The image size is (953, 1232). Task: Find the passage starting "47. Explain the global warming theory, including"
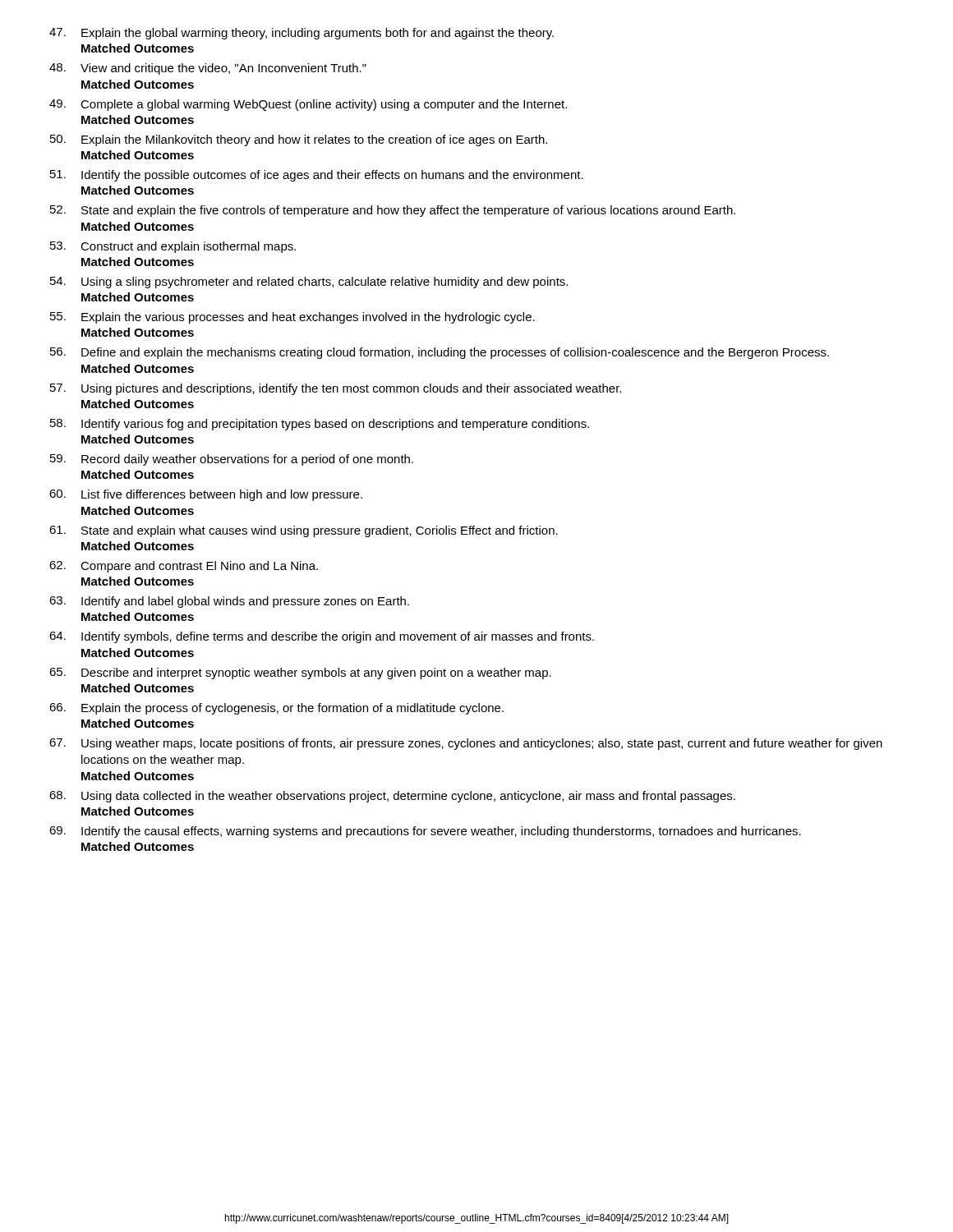tap(476, 40)
